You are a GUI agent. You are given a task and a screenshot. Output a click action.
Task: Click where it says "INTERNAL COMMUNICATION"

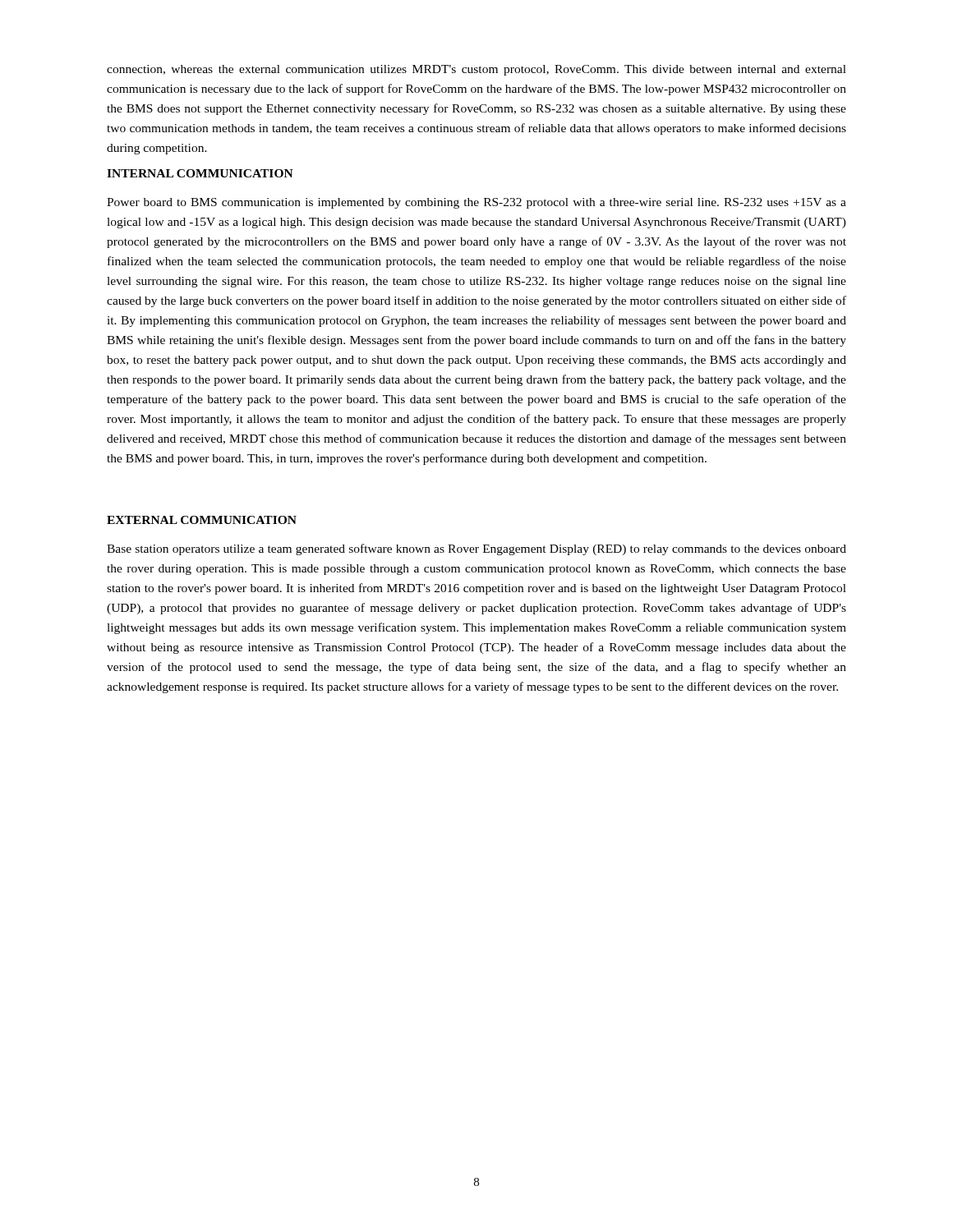click(x=200, y=173)
